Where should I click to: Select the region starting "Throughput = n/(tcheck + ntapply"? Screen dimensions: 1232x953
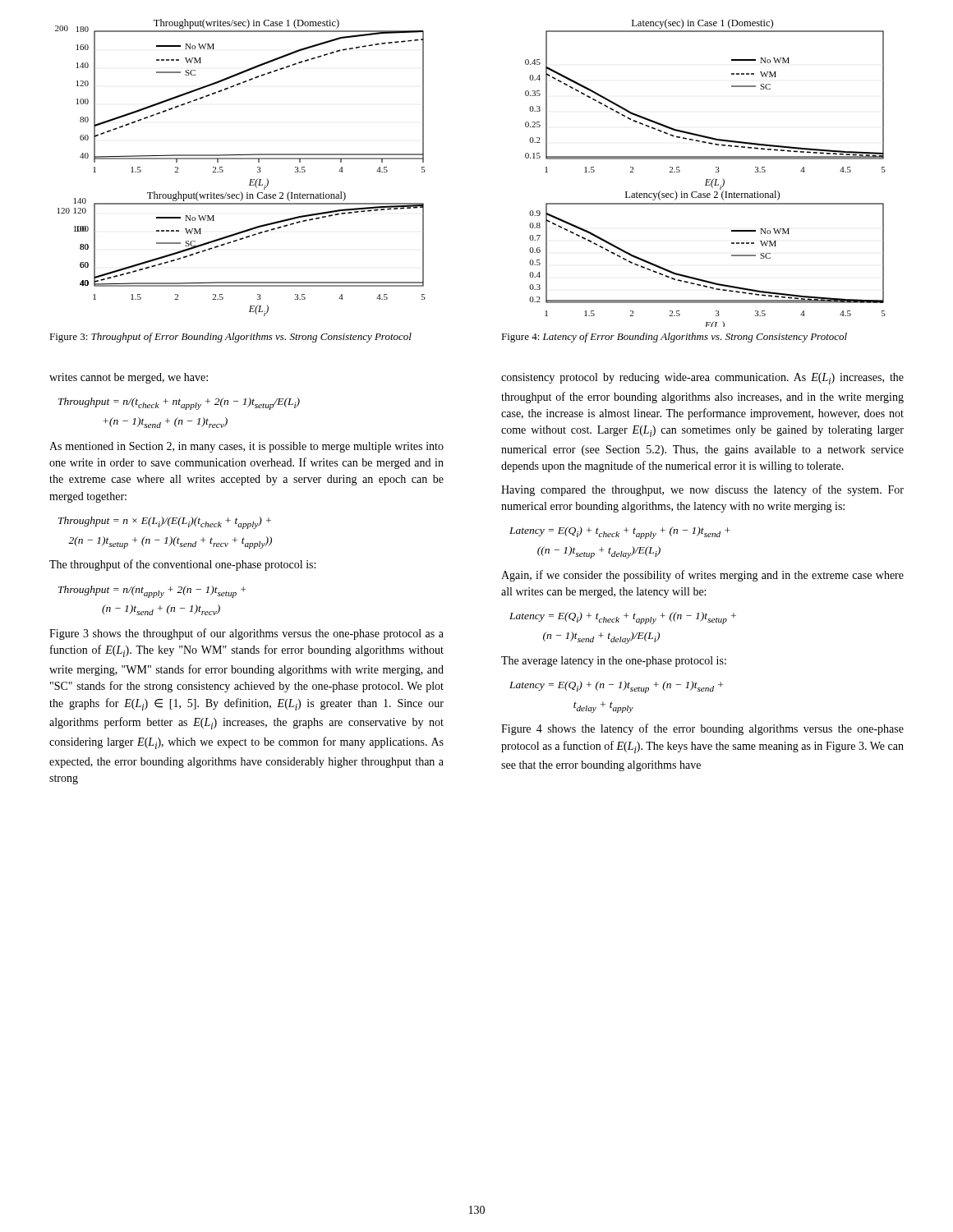click(179, 412)
